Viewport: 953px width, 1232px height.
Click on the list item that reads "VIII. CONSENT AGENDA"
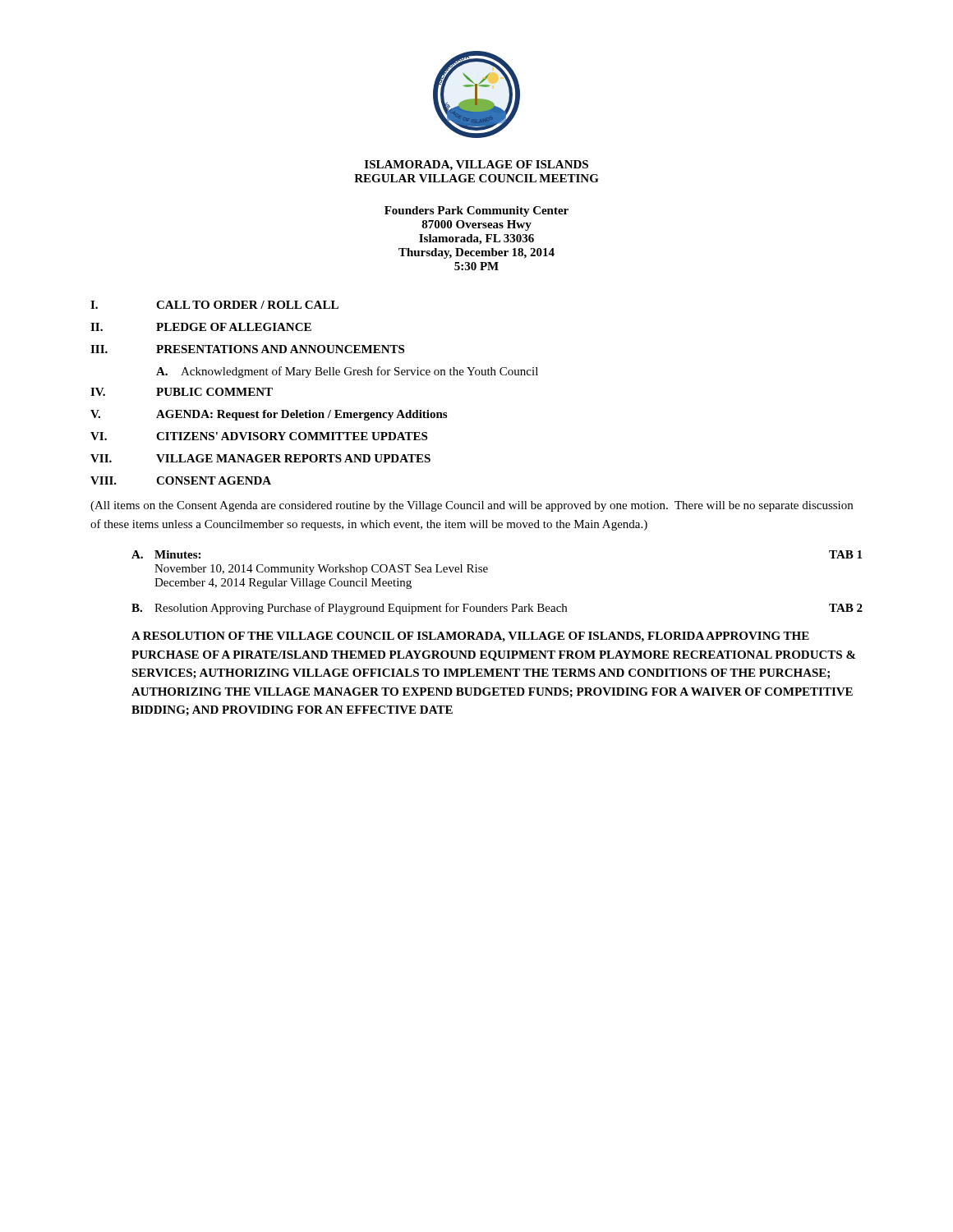point(181,480)
